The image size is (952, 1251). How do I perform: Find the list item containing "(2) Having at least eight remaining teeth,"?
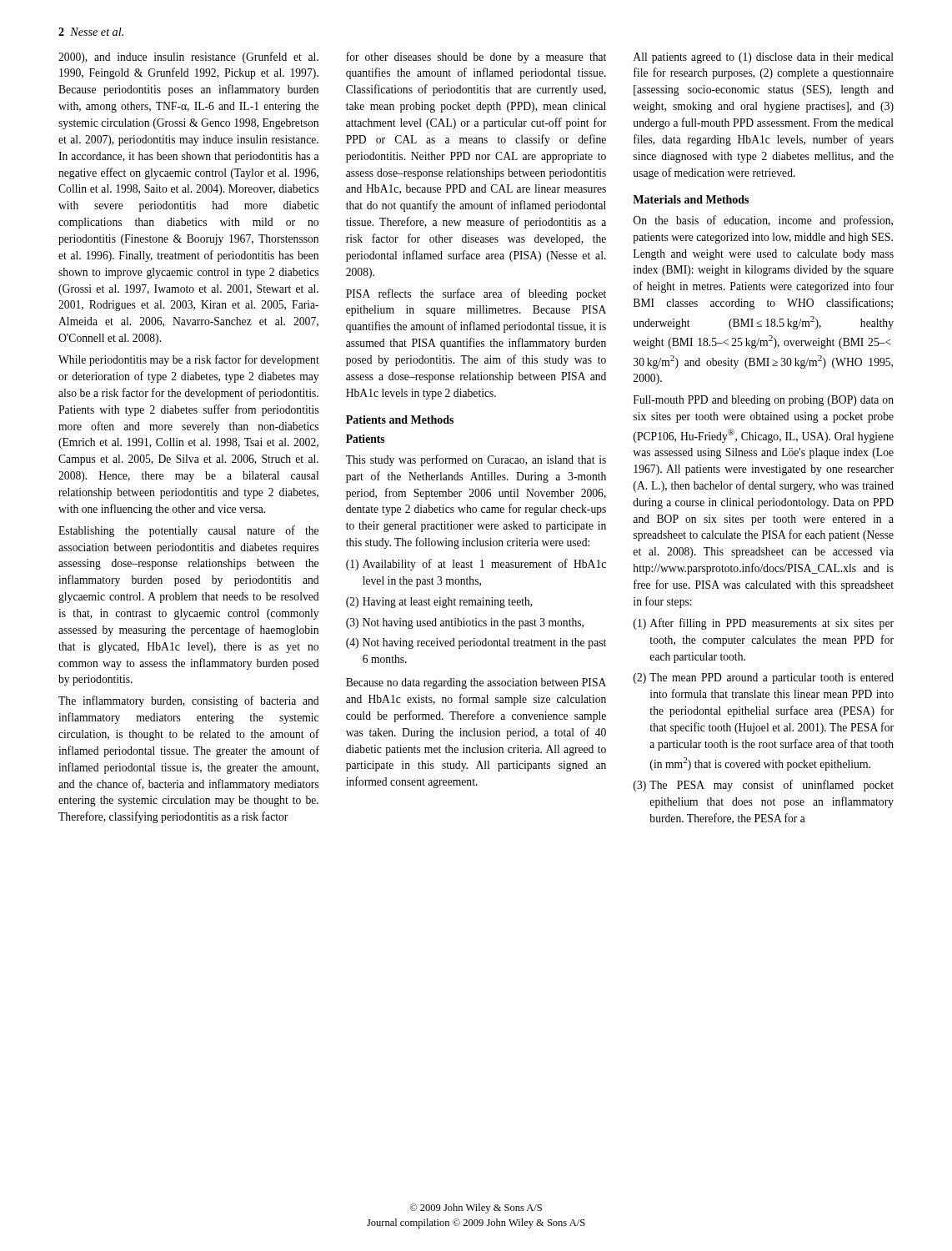point(476,602)
